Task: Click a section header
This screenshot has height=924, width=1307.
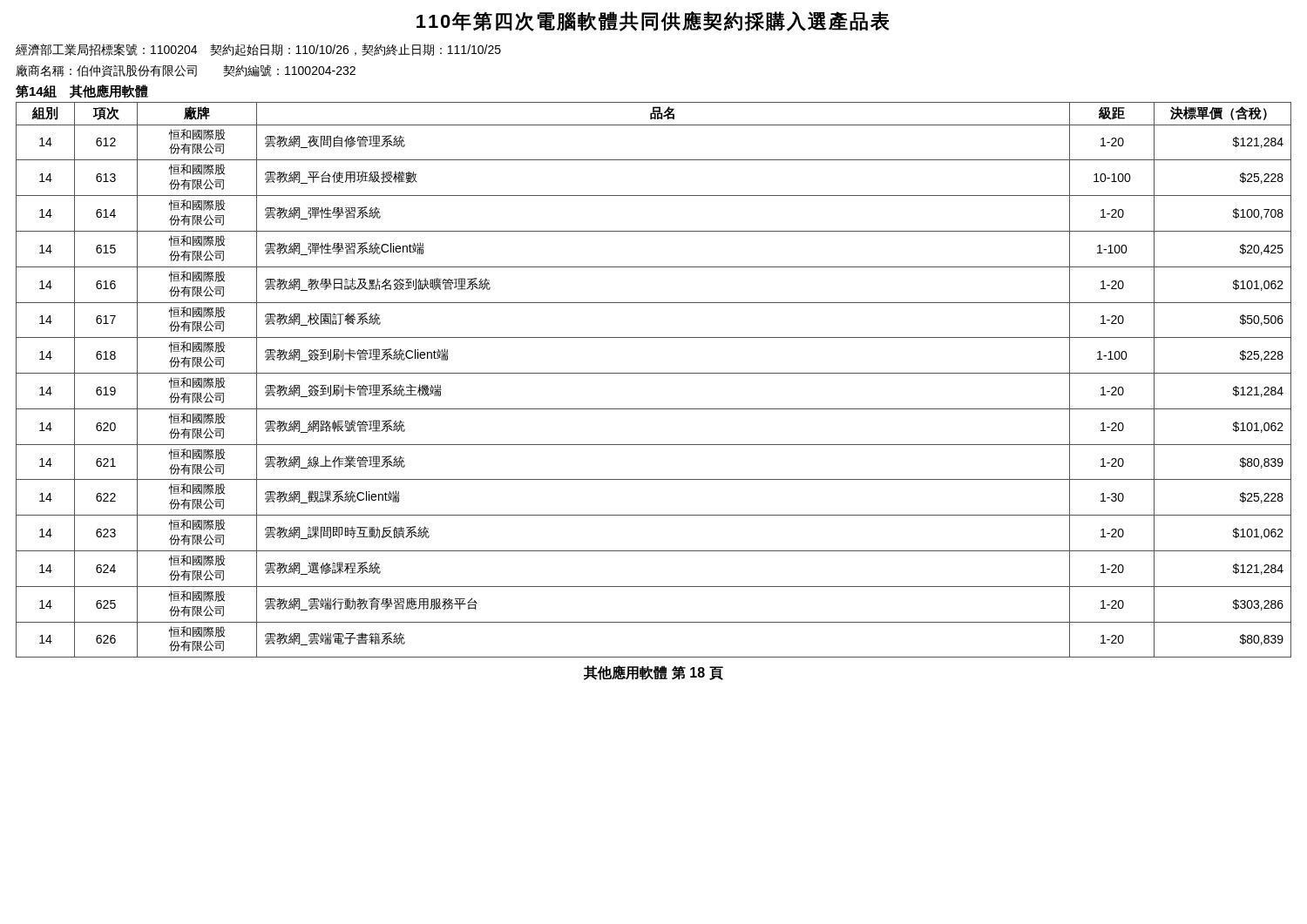Action: [82, 91]
